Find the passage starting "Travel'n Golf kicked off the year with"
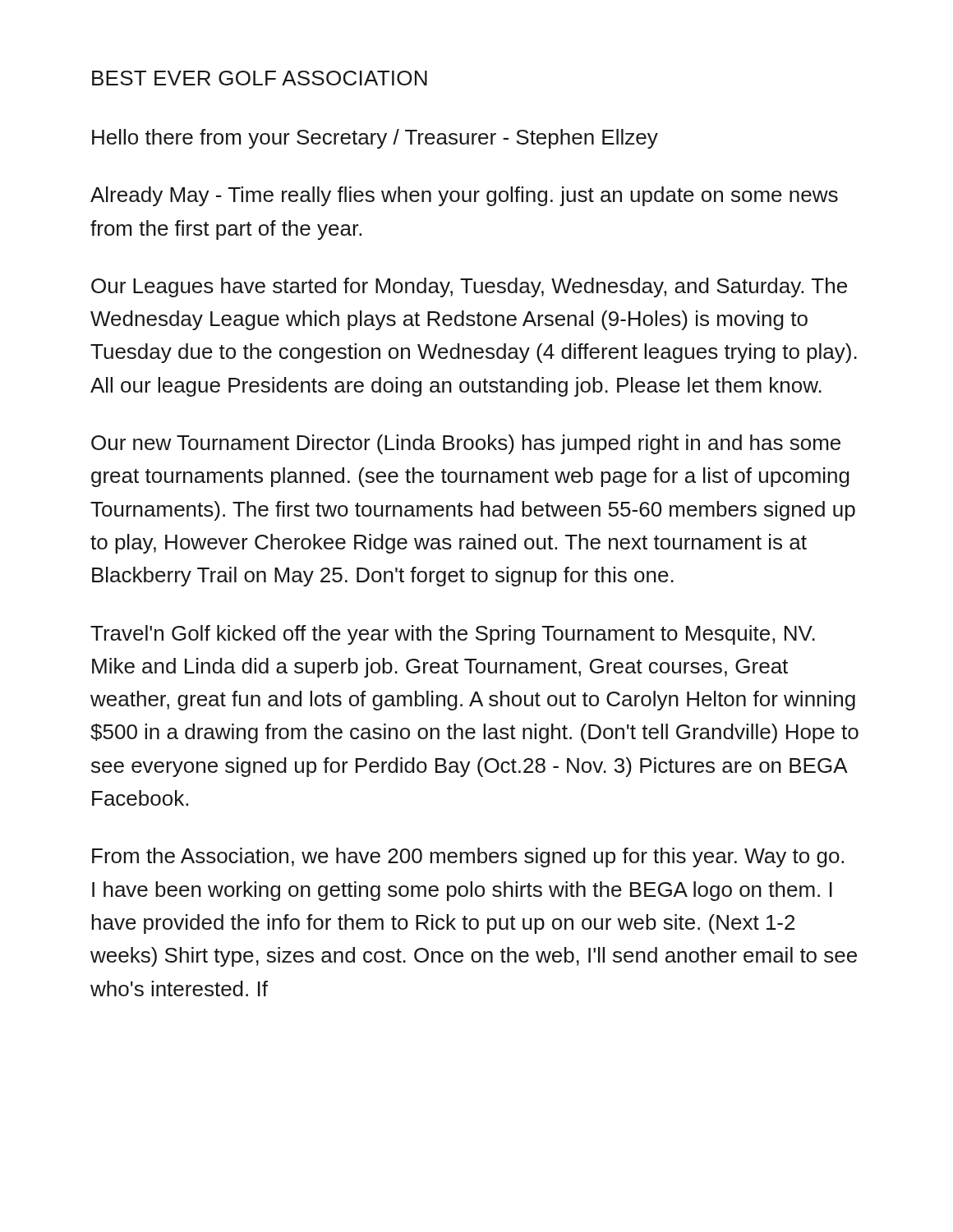 point(475,716)
